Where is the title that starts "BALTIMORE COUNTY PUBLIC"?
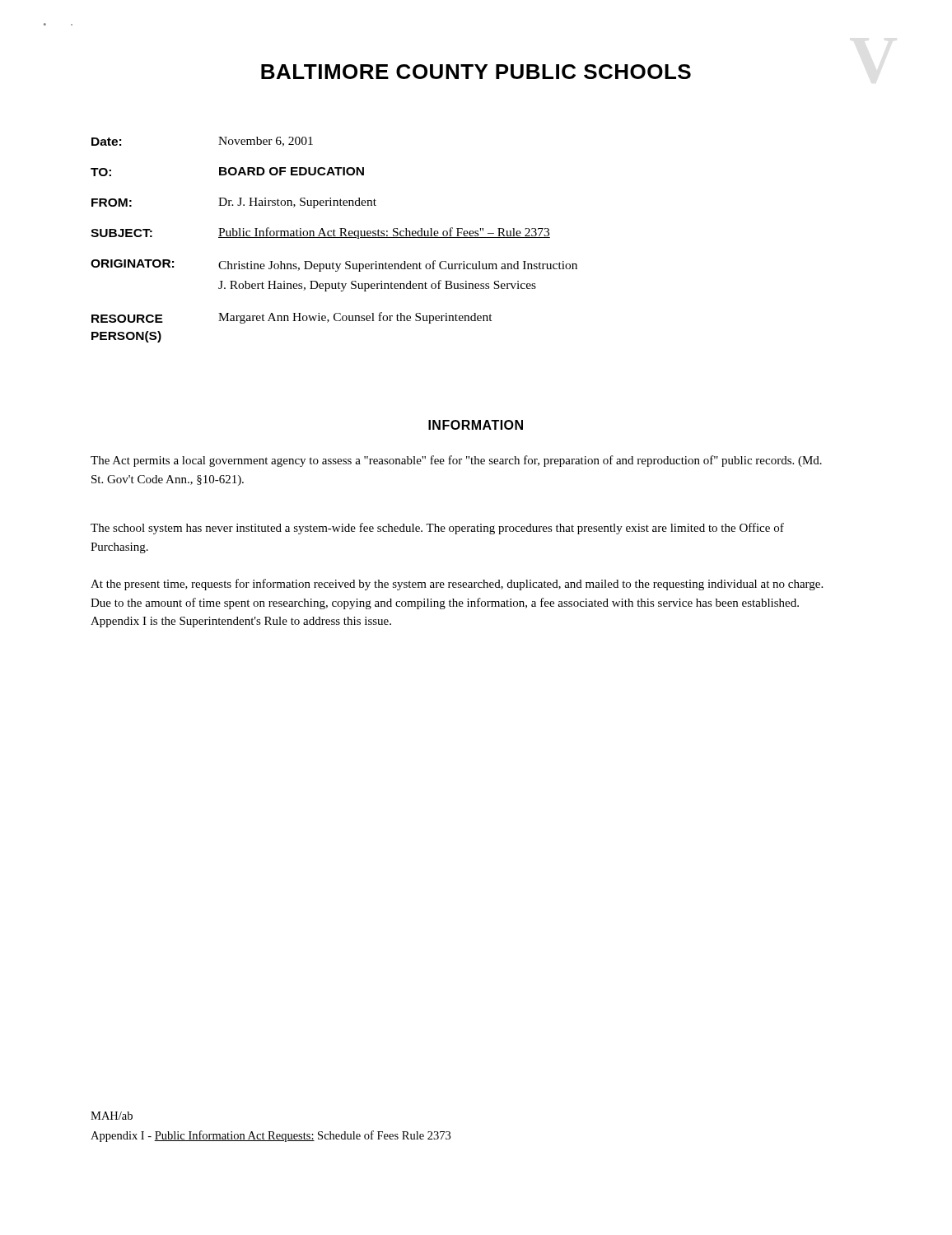This screenshot has height=1235, width=952. 476,72
